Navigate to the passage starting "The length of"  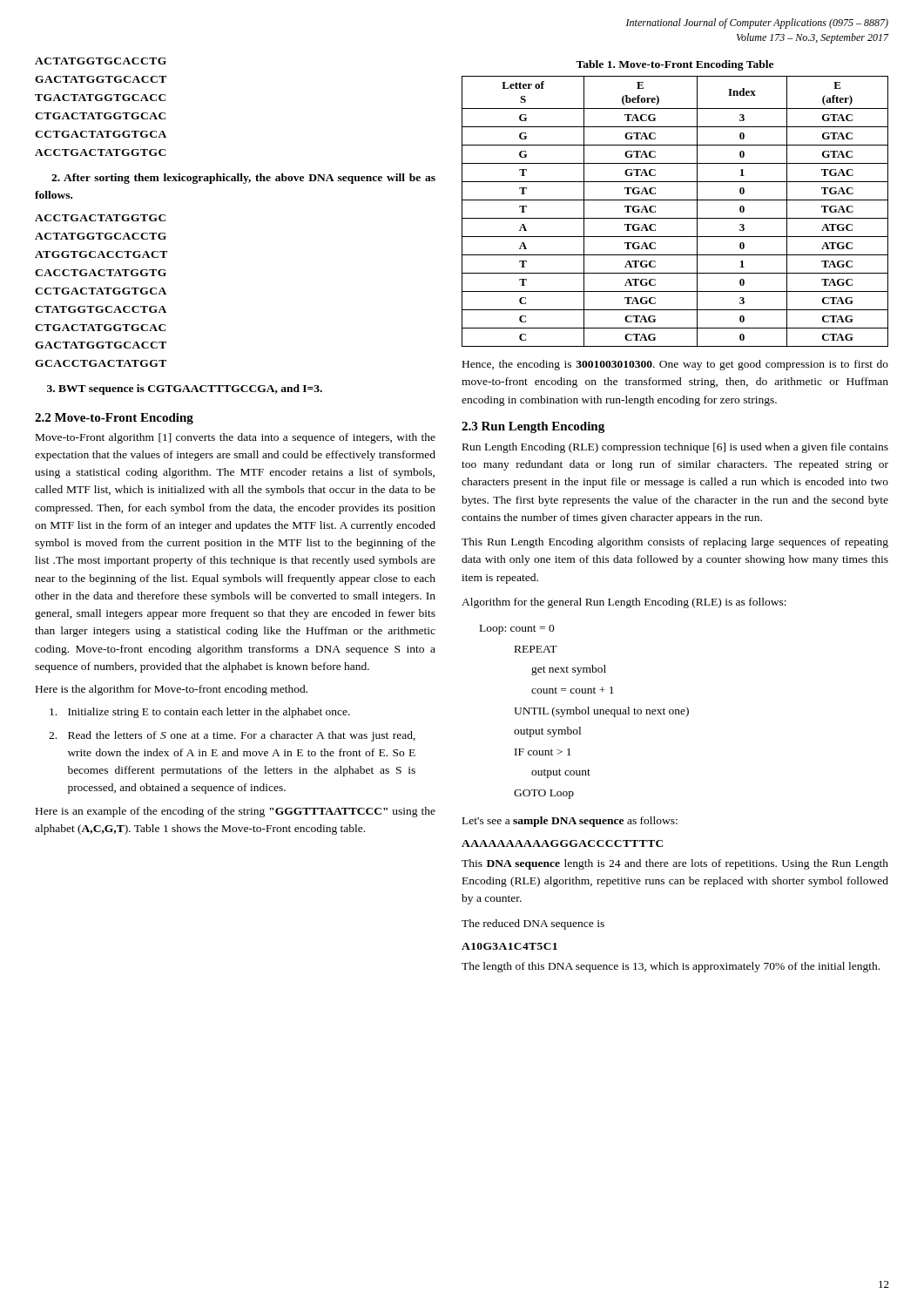(x=671, y=966)
